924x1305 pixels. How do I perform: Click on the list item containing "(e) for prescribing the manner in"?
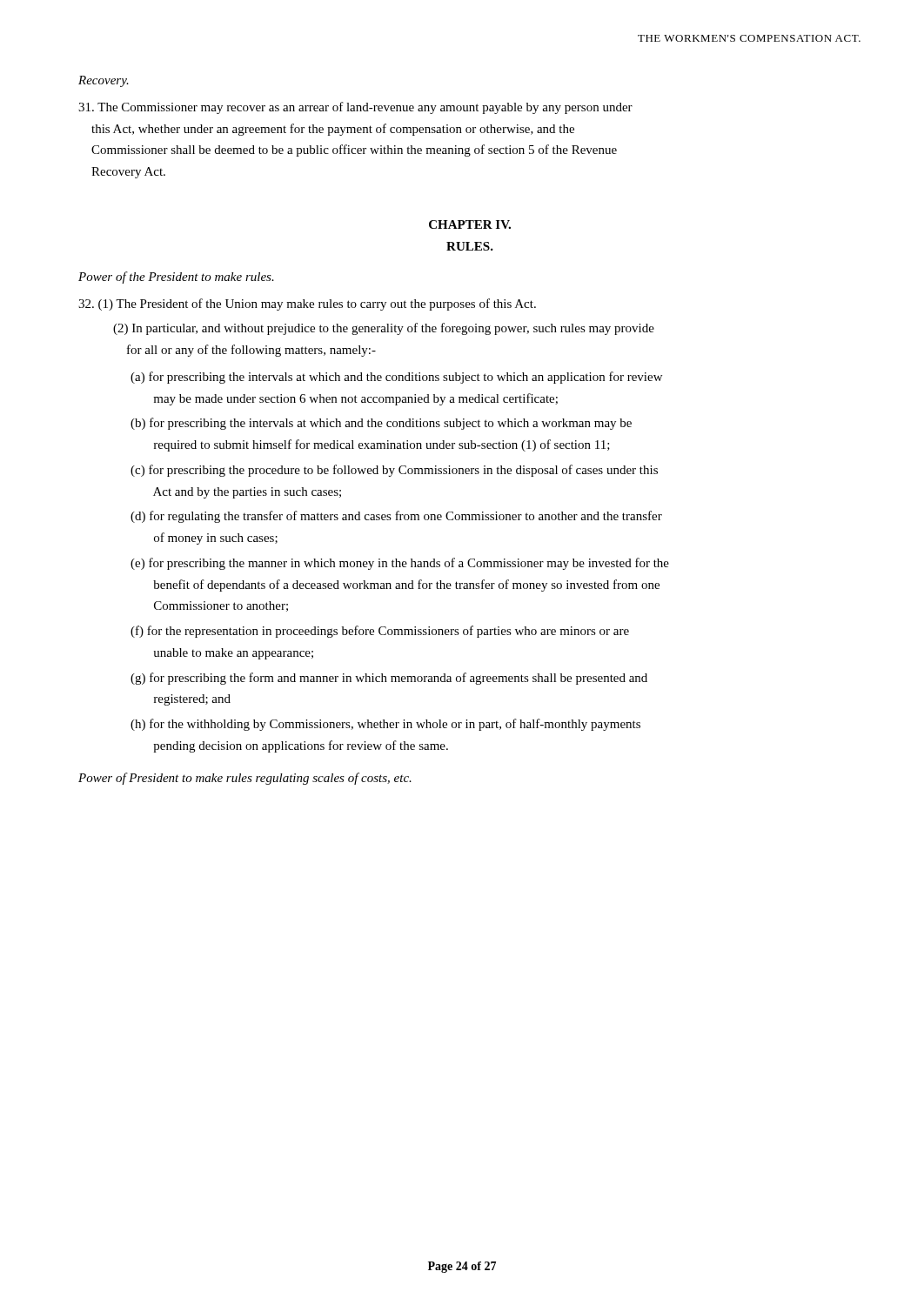(x=400, y=584)
